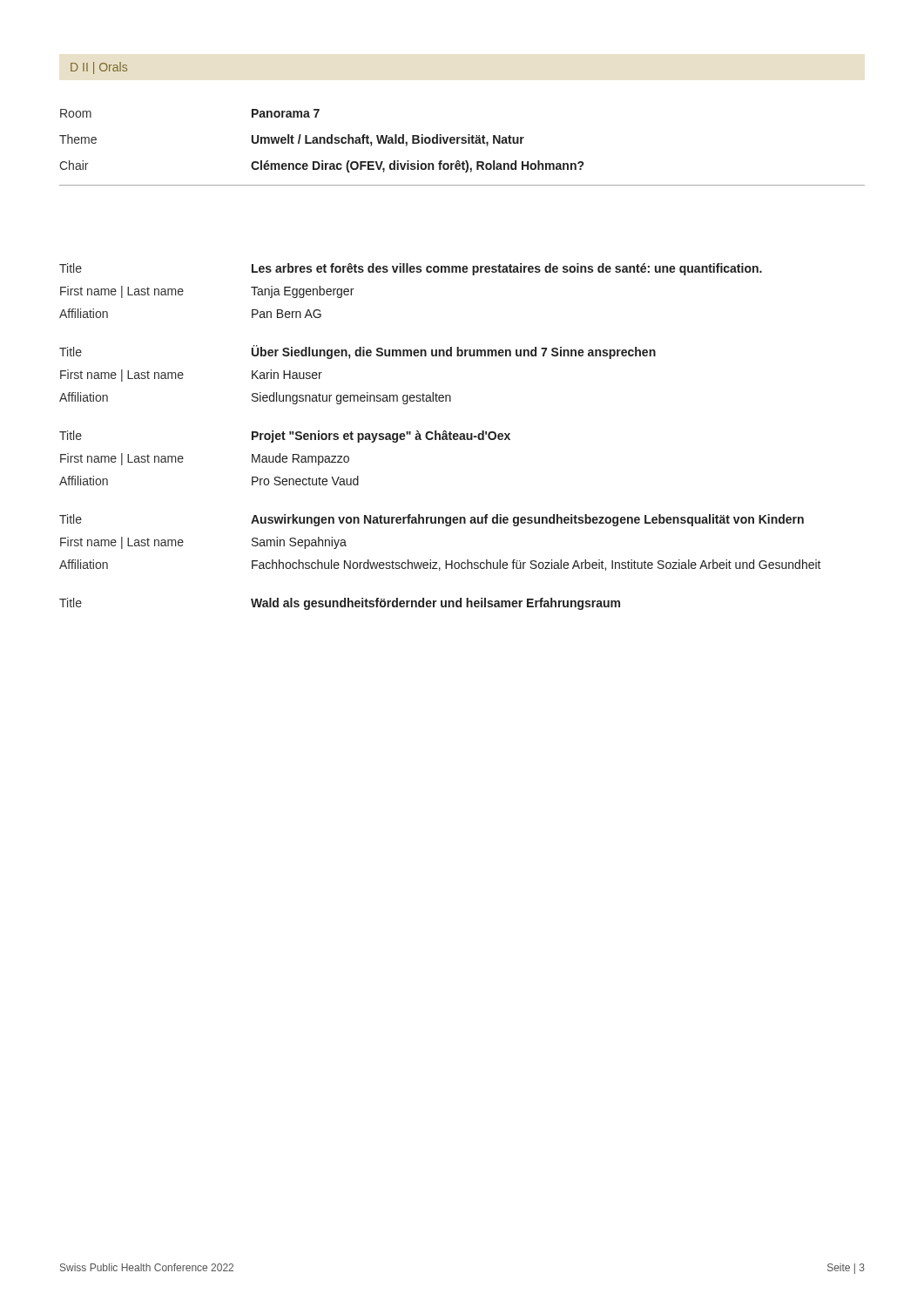This screenshot has width=924, height=1307.
Task: Locate the text block starting "Pro Senectute Vaud"
Action: (305, 481)
